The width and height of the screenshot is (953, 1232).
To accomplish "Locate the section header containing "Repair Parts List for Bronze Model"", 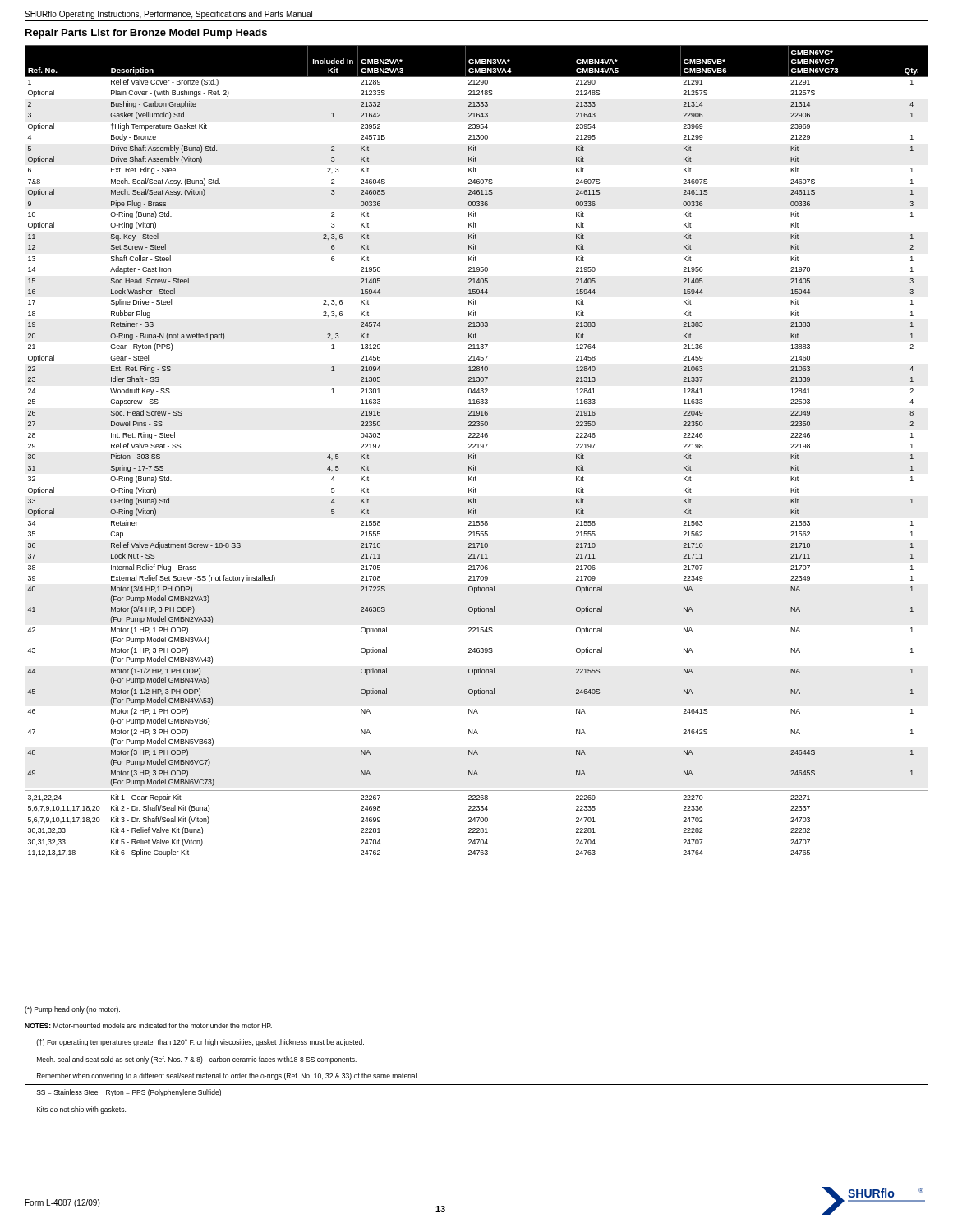I will click(x=146, y=32).
